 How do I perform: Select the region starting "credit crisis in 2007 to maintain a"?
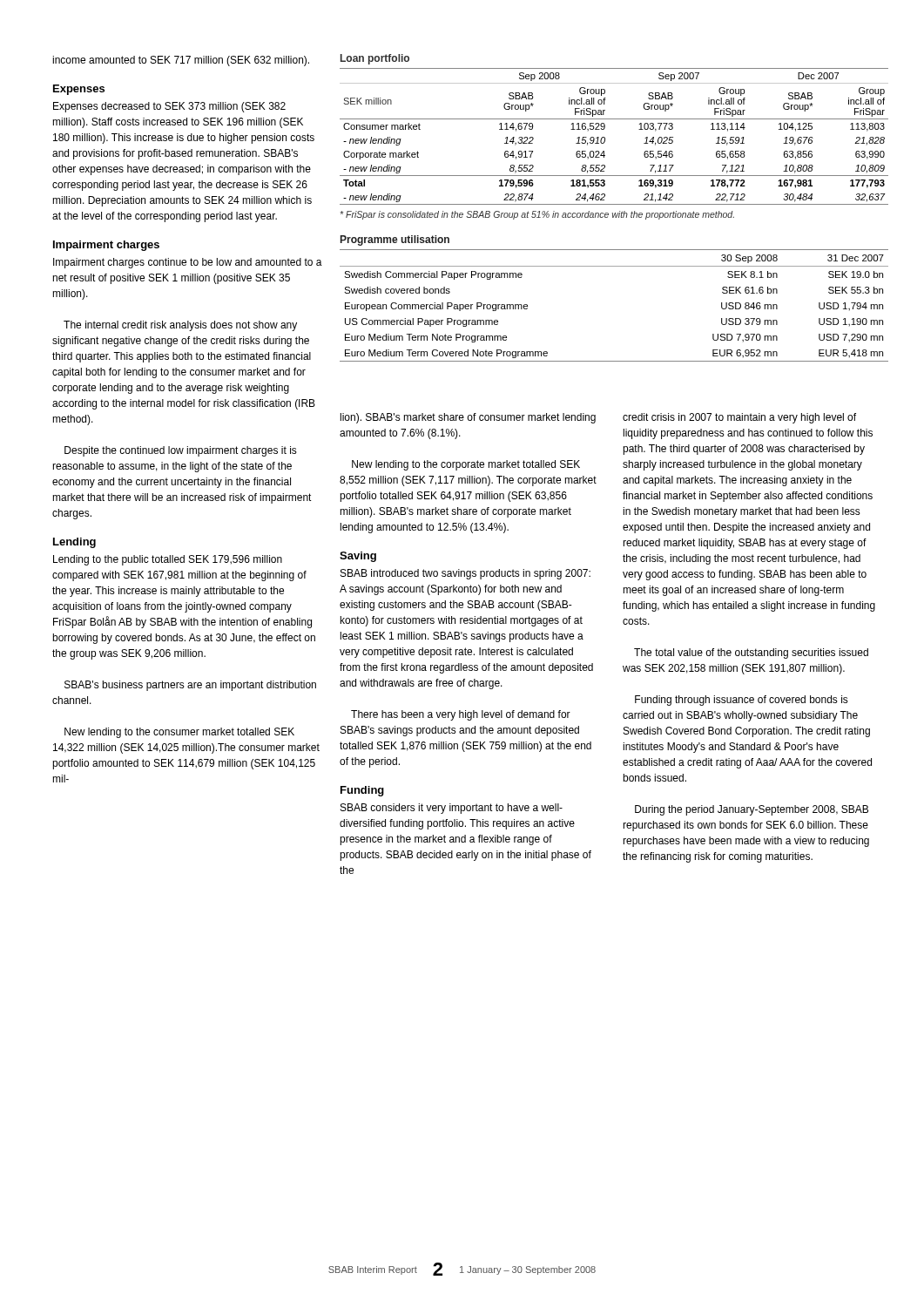coord(749,637)
